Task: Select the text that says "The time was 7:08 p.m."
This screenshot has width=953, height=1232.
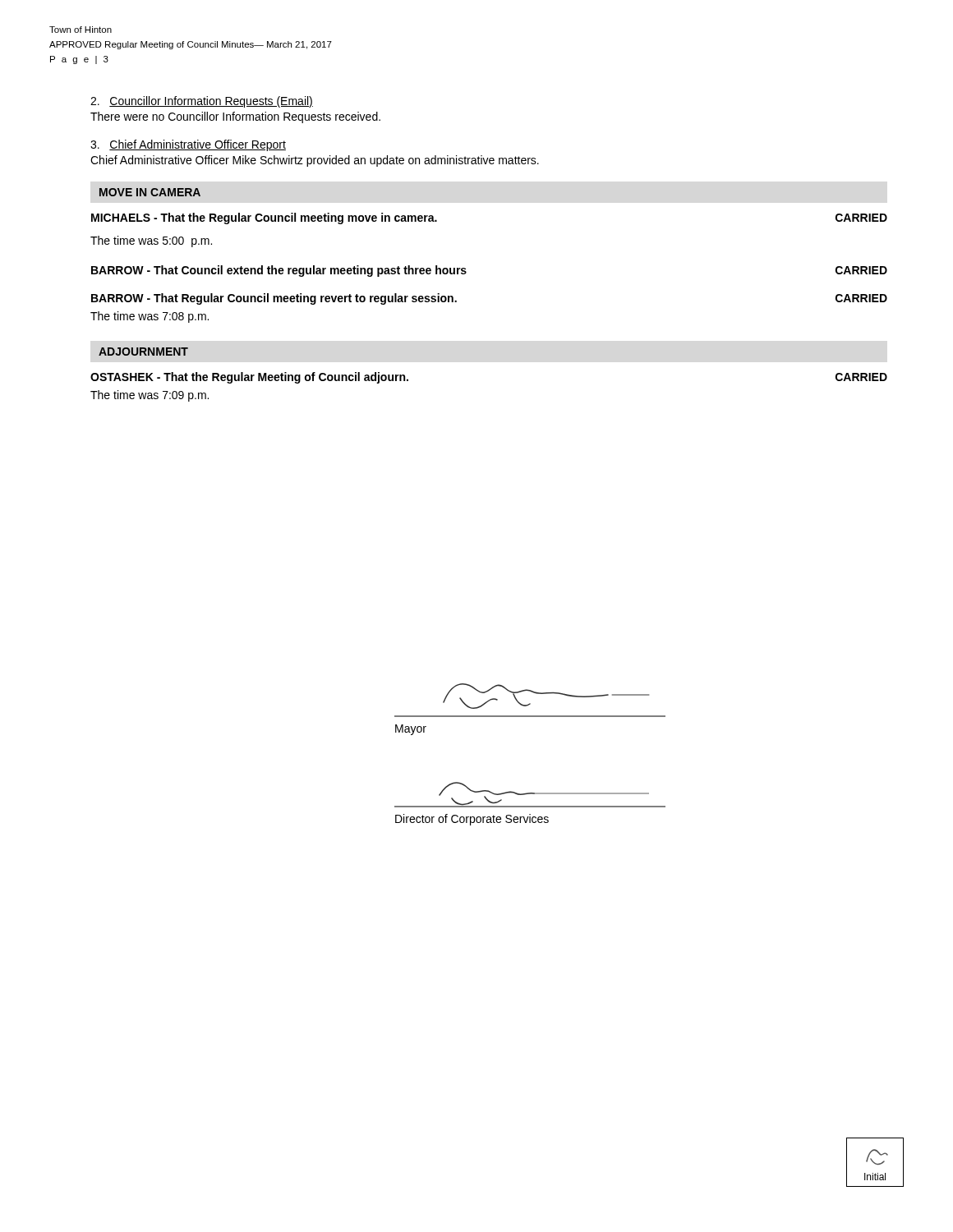Action: [150, 316]
